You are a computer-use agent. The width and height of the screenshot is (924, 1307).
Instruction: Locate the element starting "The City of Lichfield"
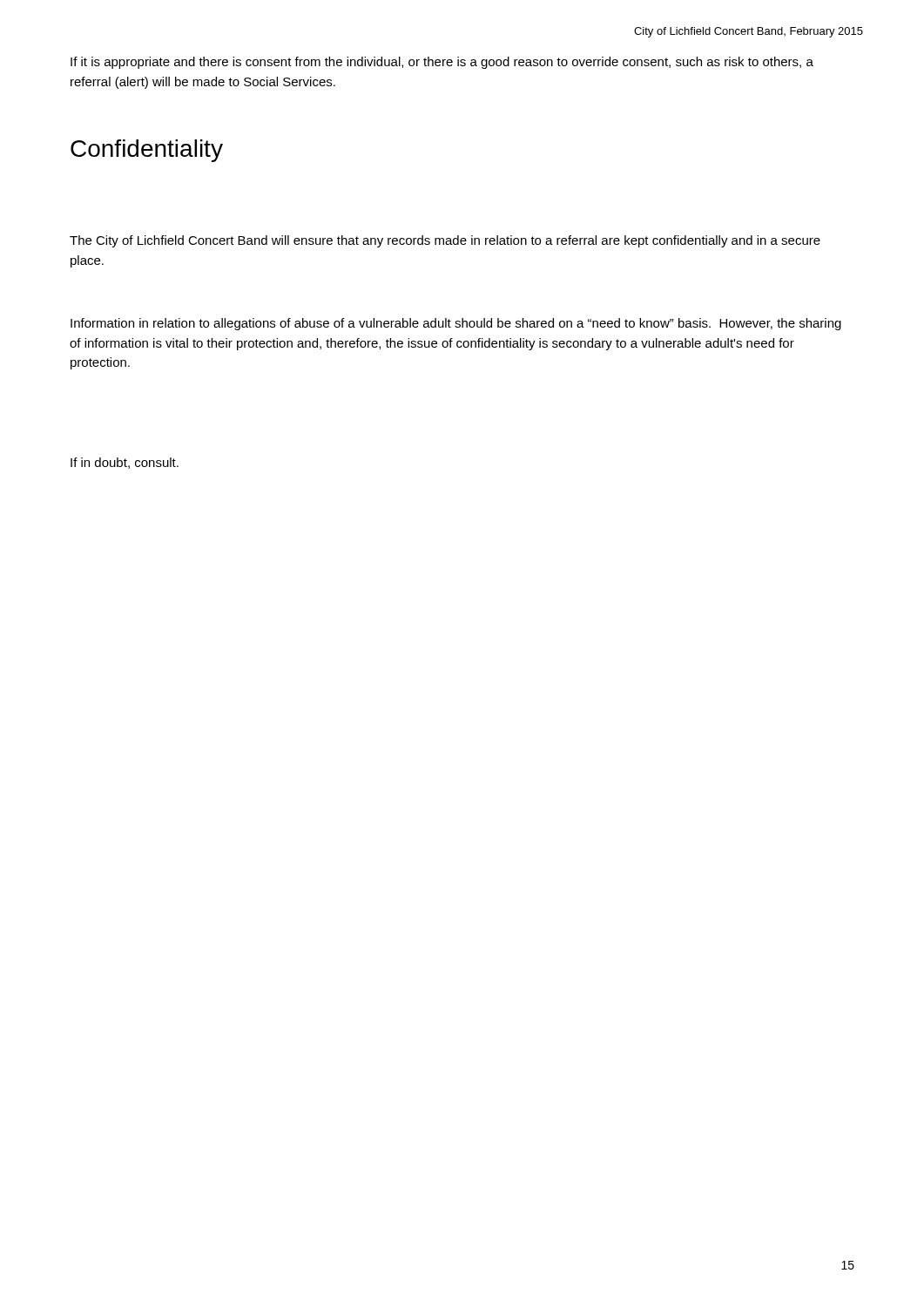click(x=445, y=250)
